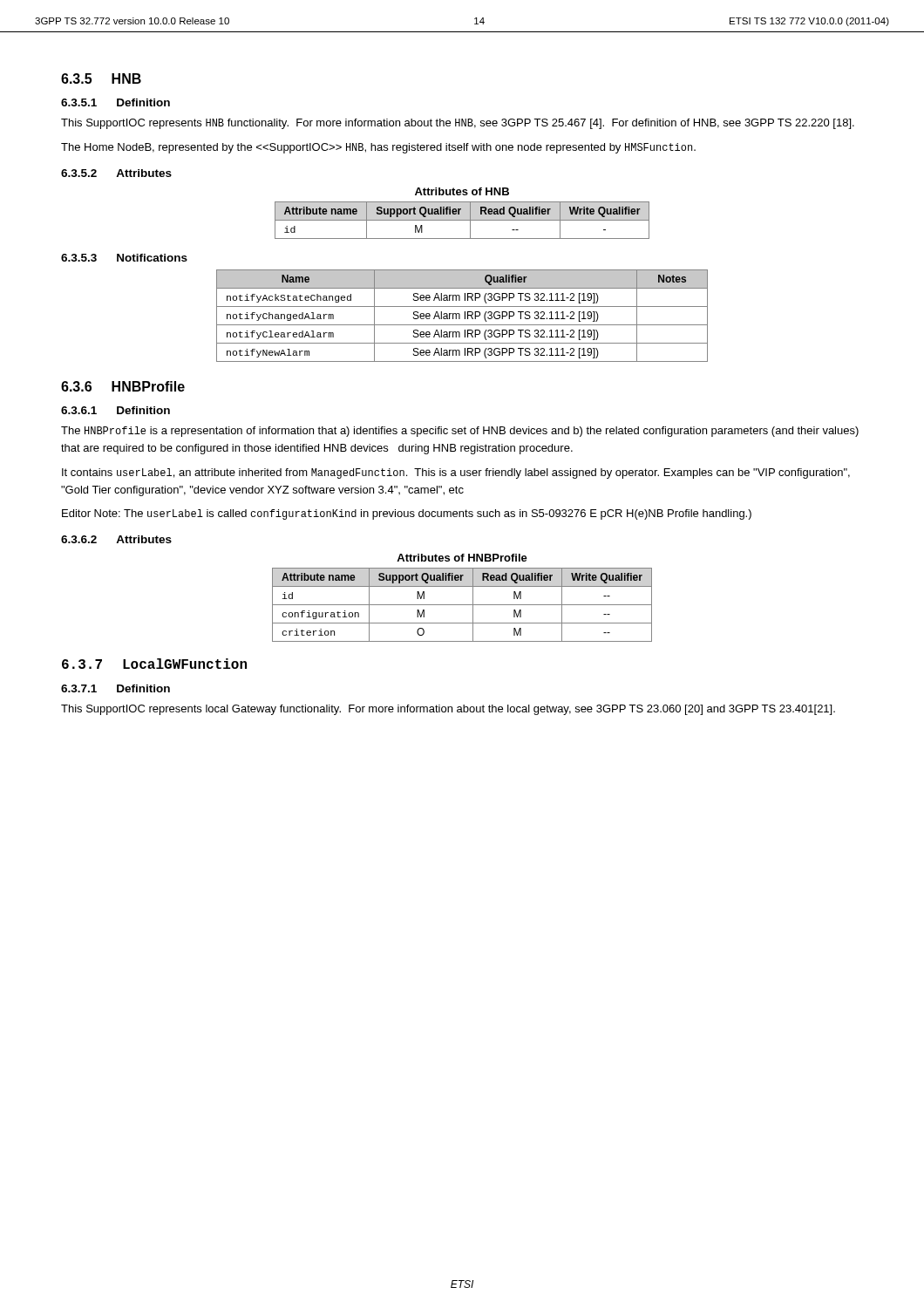Image resolution: width=924 pixels, height=1308 pixels.
Task: Locate the text block containing "This SupportIOC represents HNB functionality. For more"
Action: (x=462, y=123)
